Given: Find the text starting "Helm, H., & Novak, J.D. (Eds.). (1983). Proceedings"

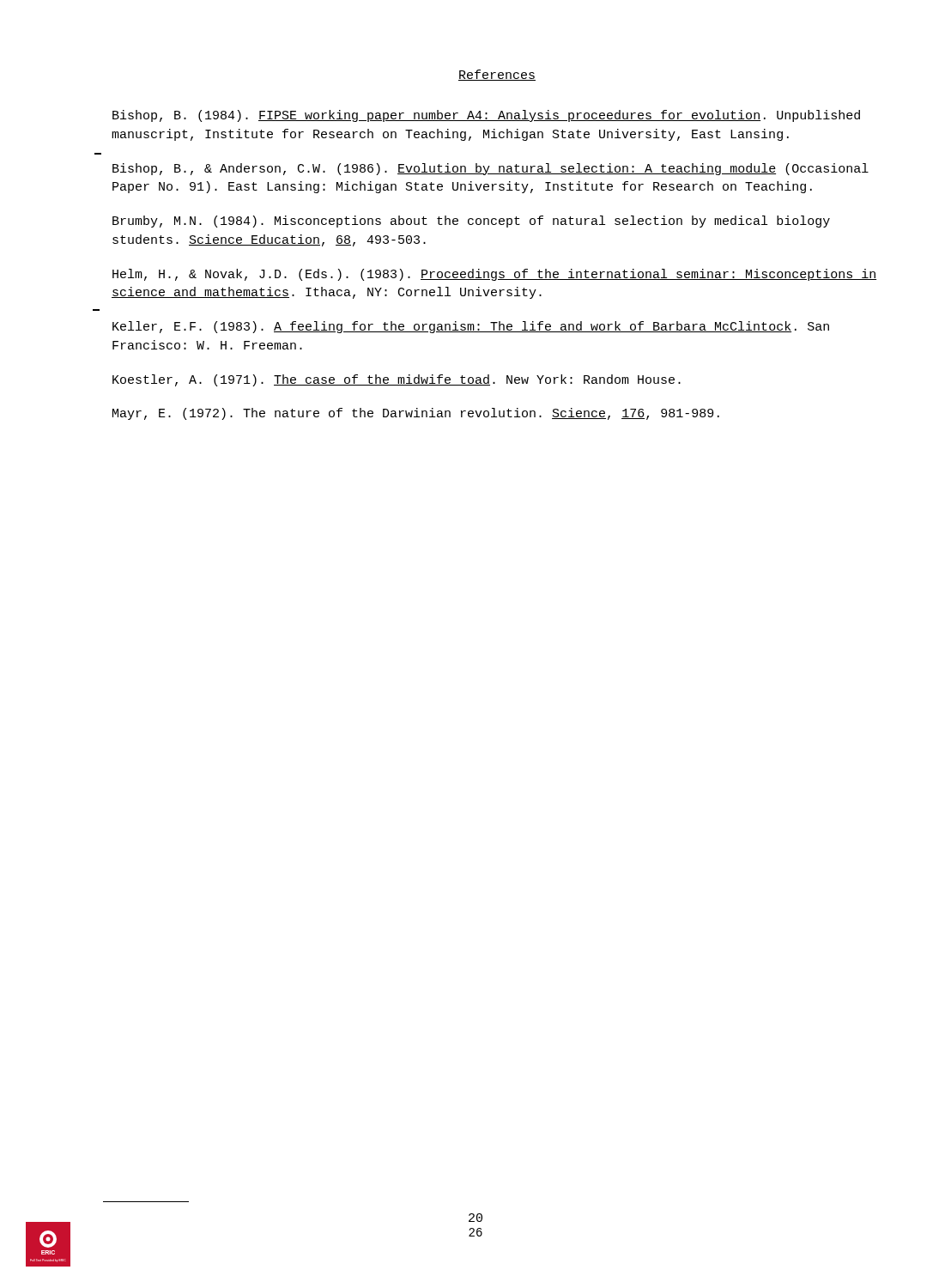Looking at the screenshot, I should pos(497,284).
